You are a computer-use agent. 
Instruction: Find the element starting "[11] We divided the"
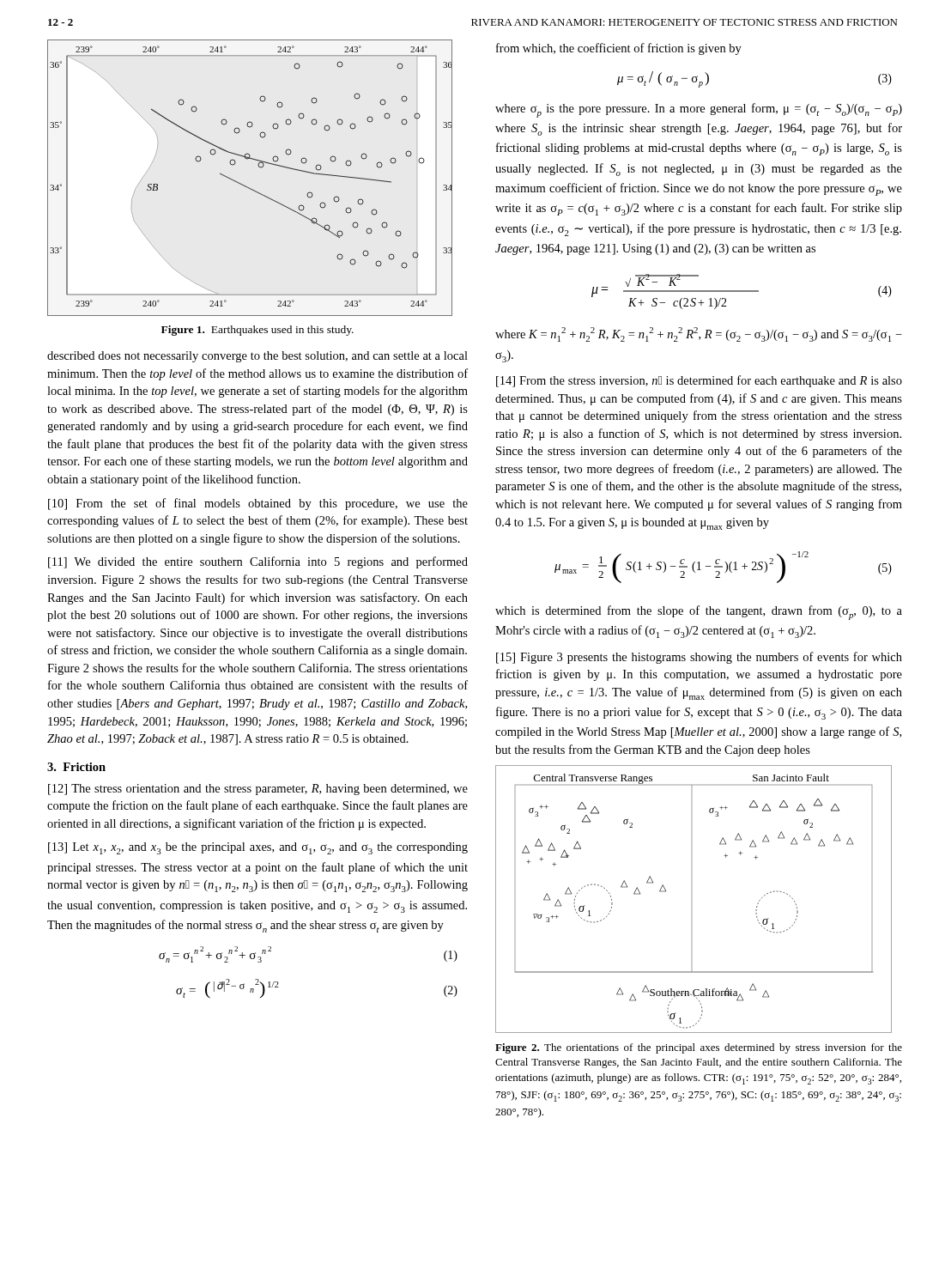(x=258, y=650)
